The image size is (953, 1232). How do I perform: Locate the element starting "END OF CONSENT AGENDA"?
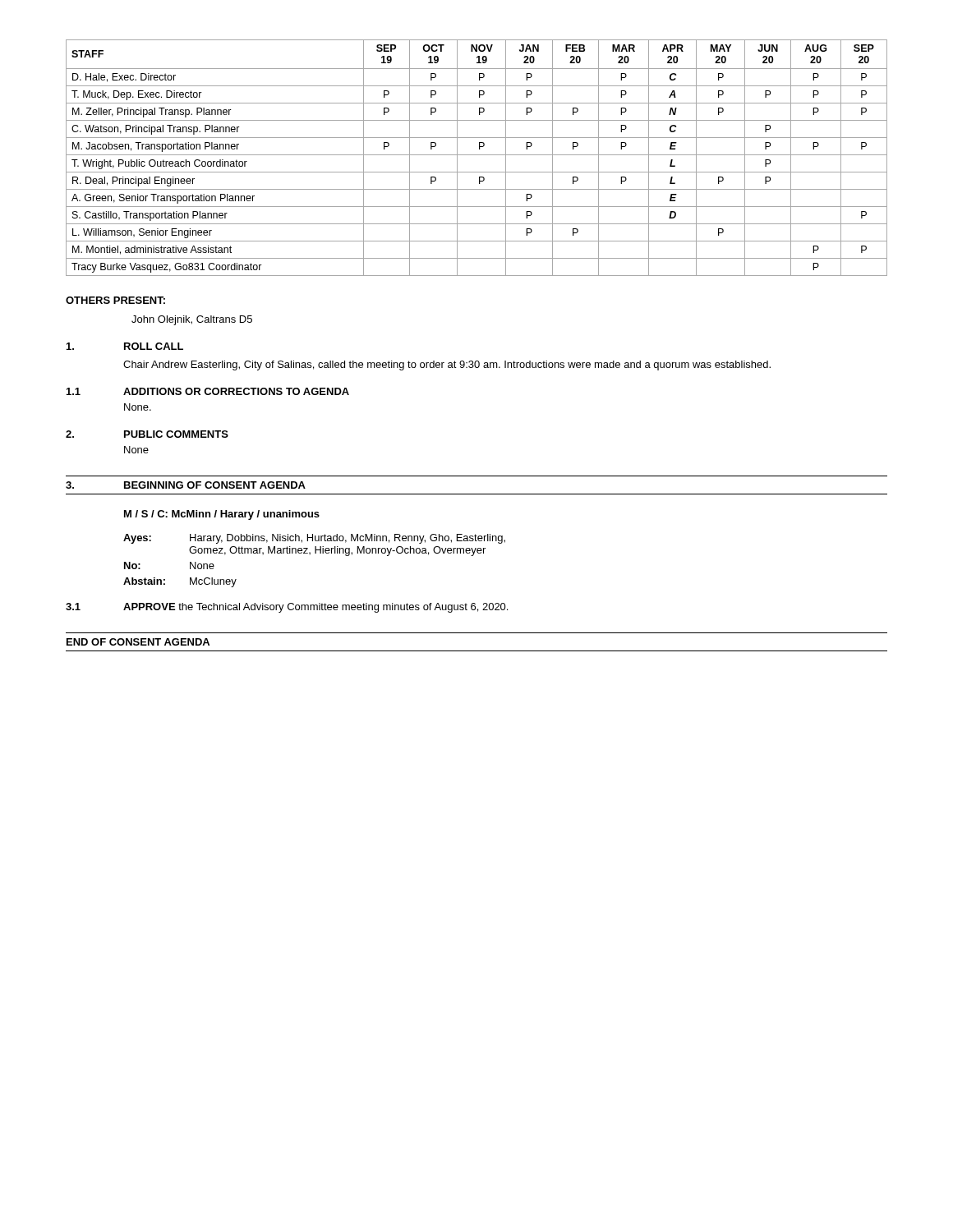(138, 642)
